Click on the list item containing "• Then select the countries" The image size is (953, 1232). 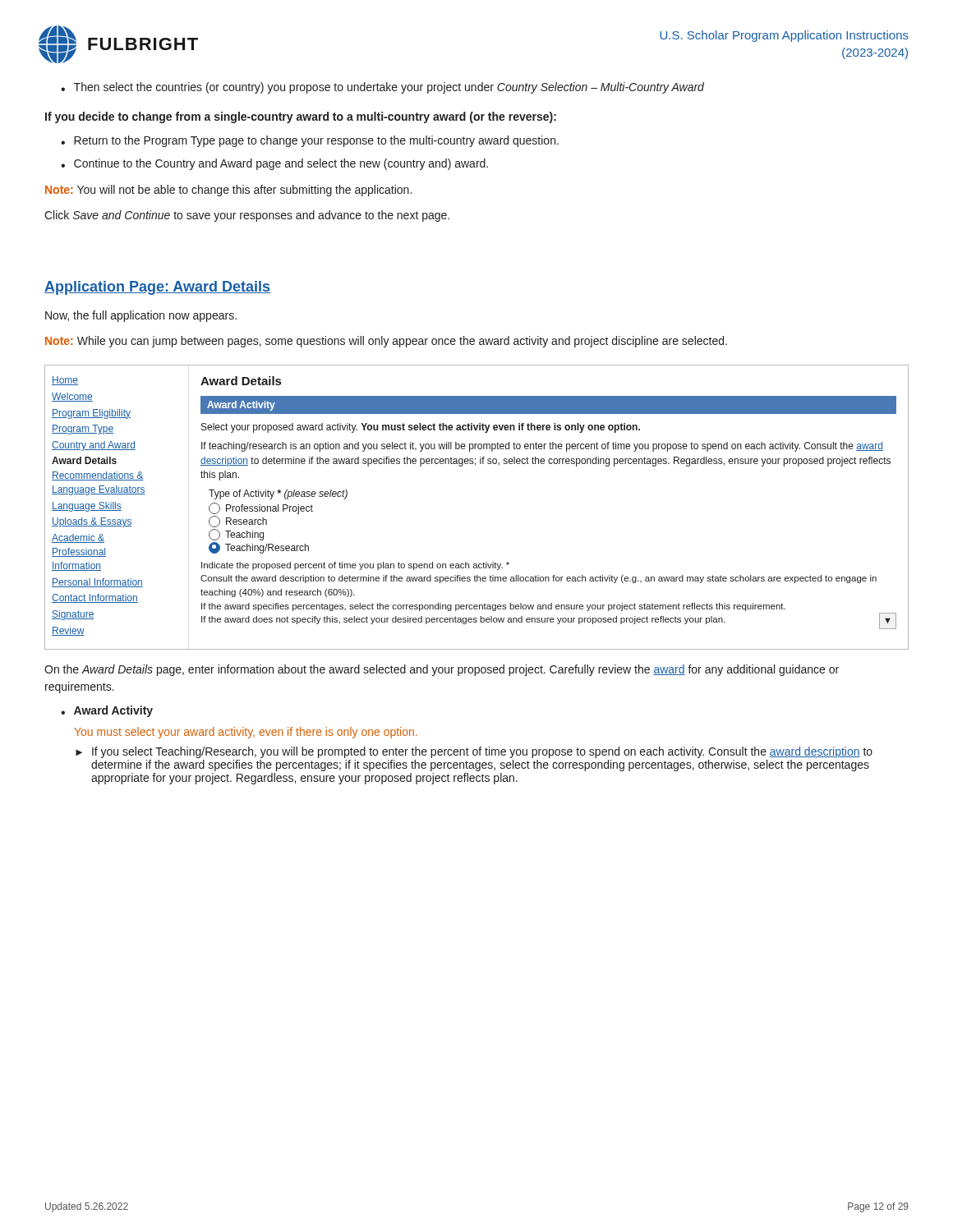pos(382,89)
